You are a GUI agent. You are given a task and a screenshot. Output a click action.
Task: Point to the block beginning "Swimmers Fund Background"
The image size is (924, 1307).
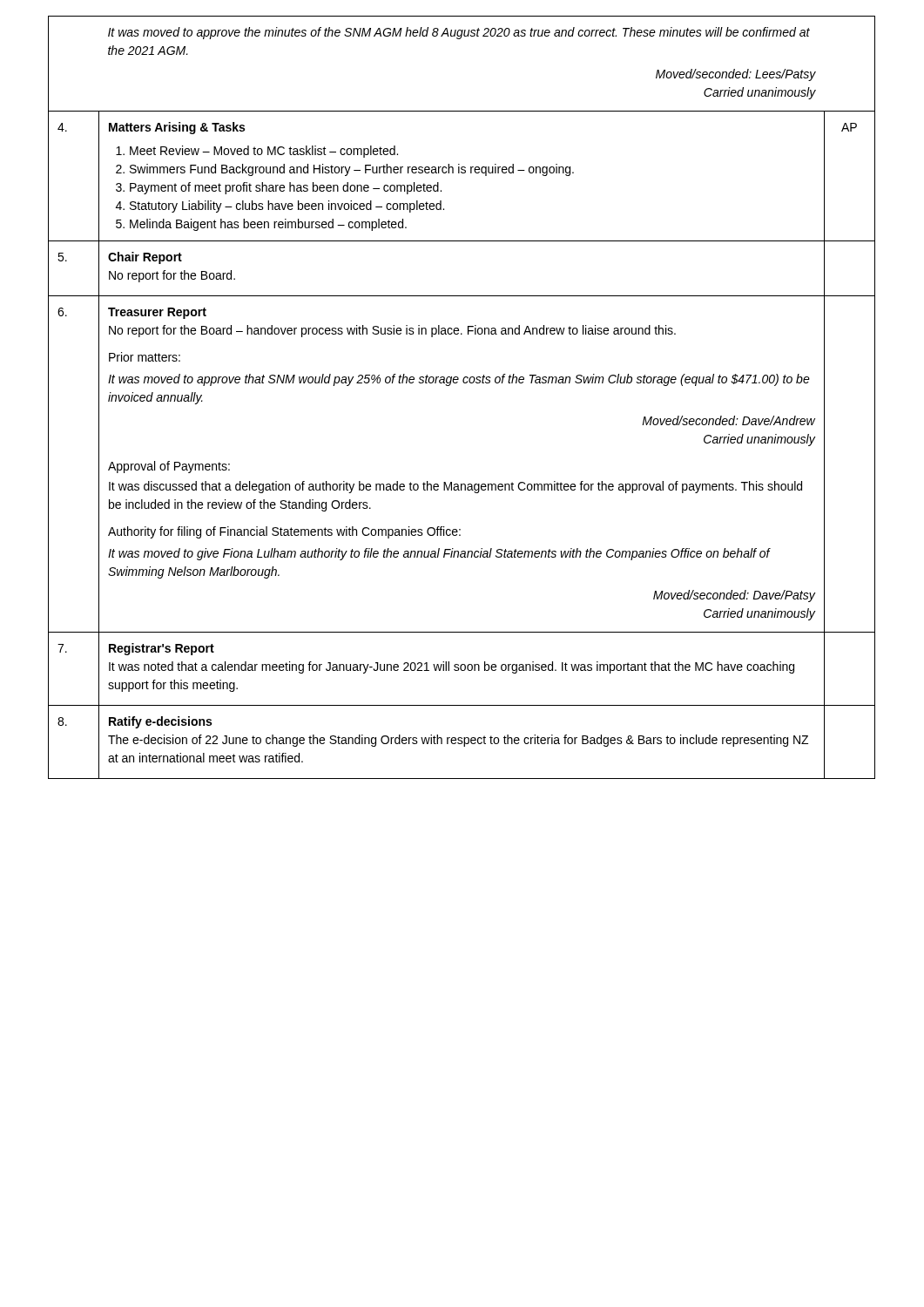point(472,170)
